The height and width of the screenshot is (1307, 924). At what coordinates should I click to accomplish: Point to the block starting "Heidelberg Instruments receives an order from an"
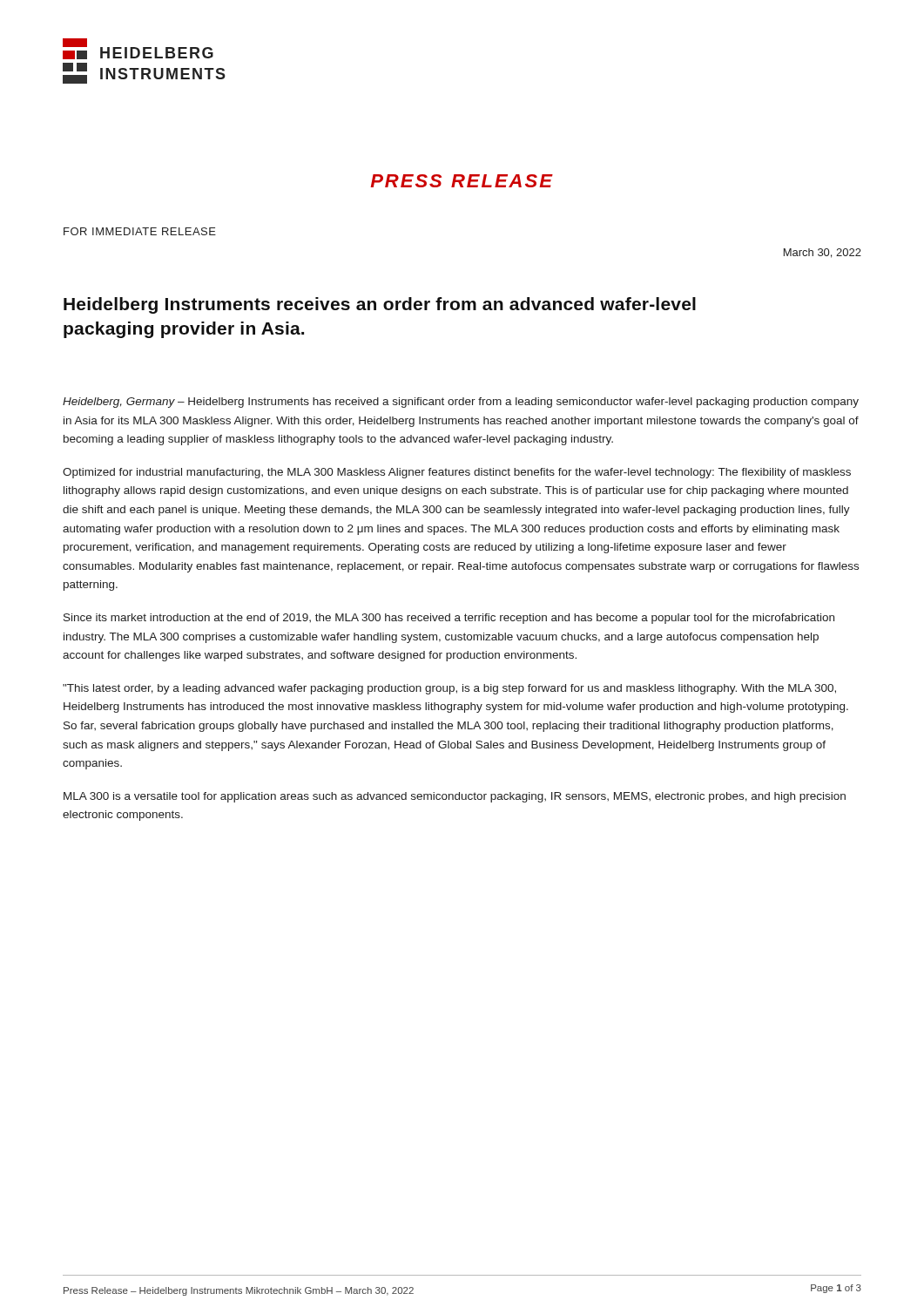380,316
